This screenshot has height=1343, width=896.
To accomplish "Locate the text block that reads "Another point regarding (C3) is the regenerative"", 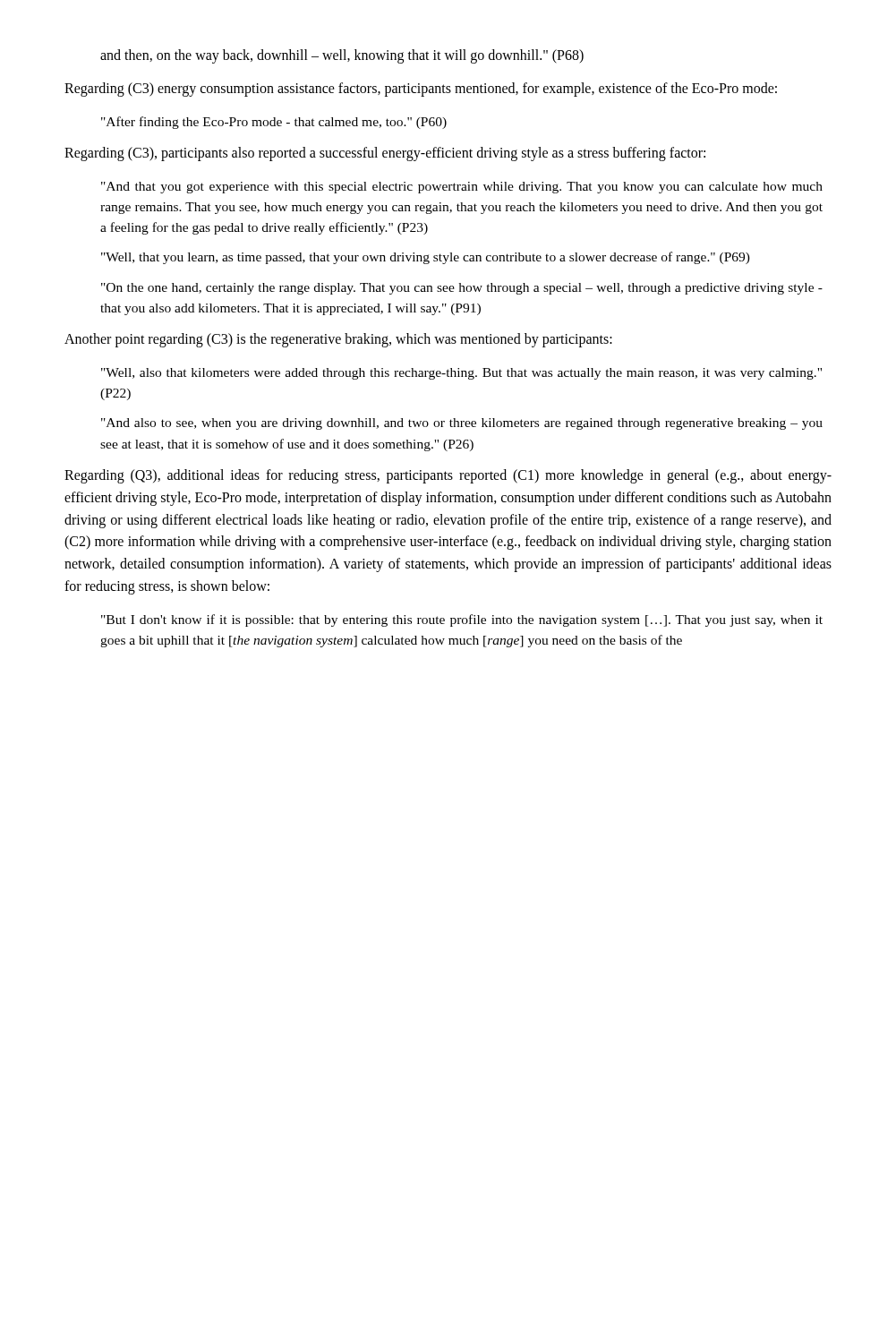I will coord(448,340).
